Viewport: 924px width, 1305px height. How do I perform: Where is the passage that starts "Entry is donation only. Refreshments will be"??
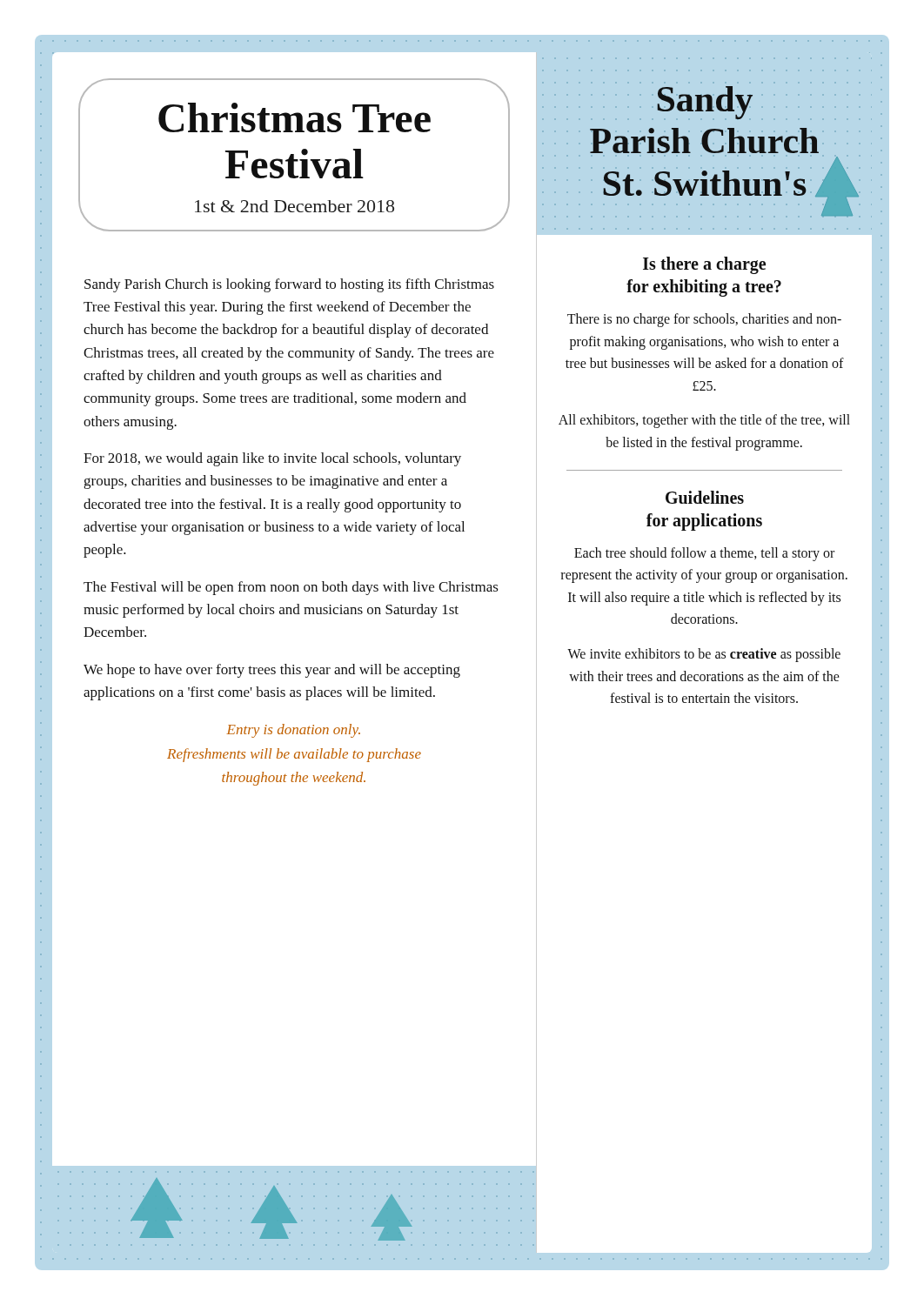(294, 754)
